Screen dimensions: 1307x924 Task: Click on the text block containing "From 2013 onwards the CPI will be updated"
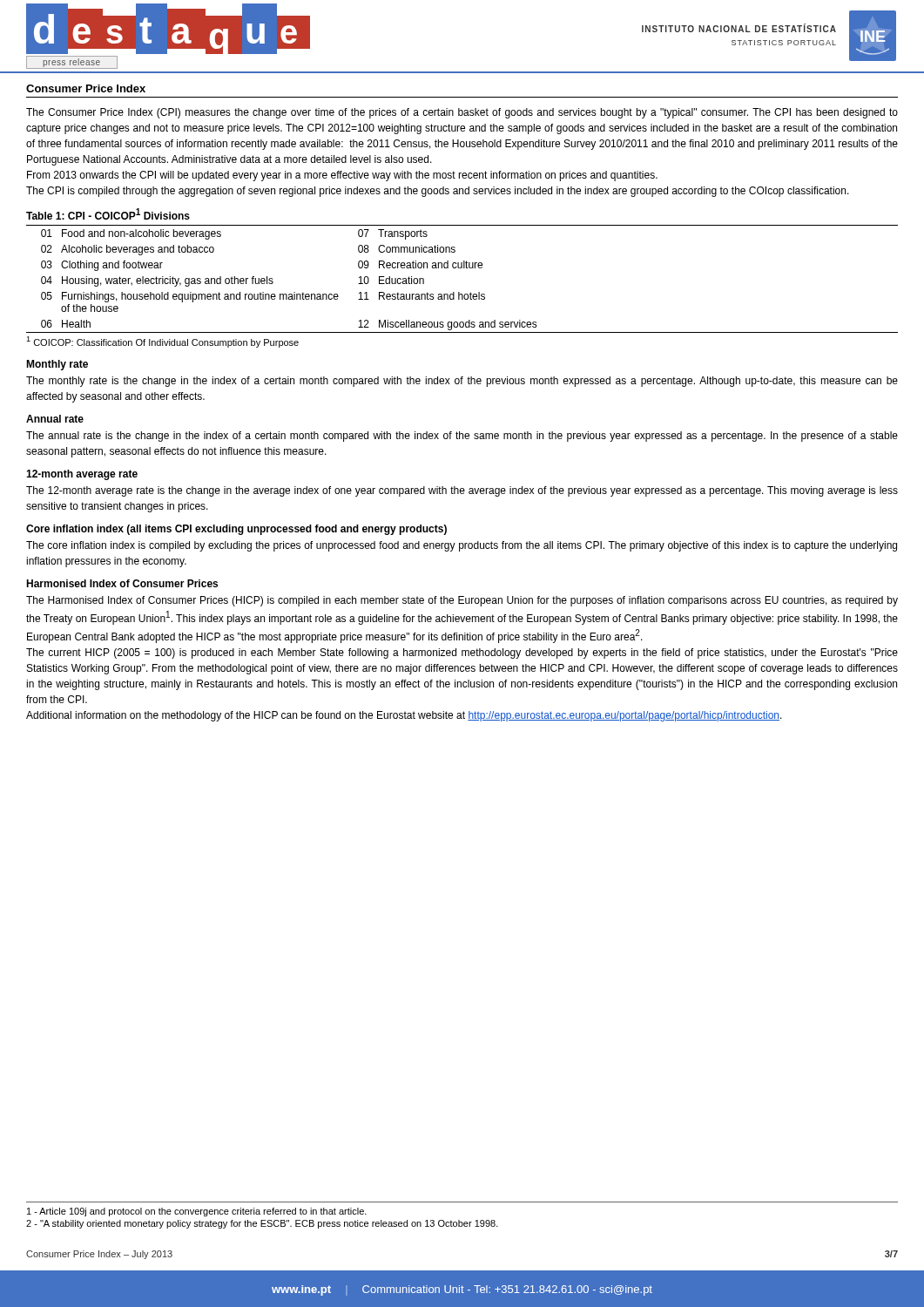click(x=342, y=175)
